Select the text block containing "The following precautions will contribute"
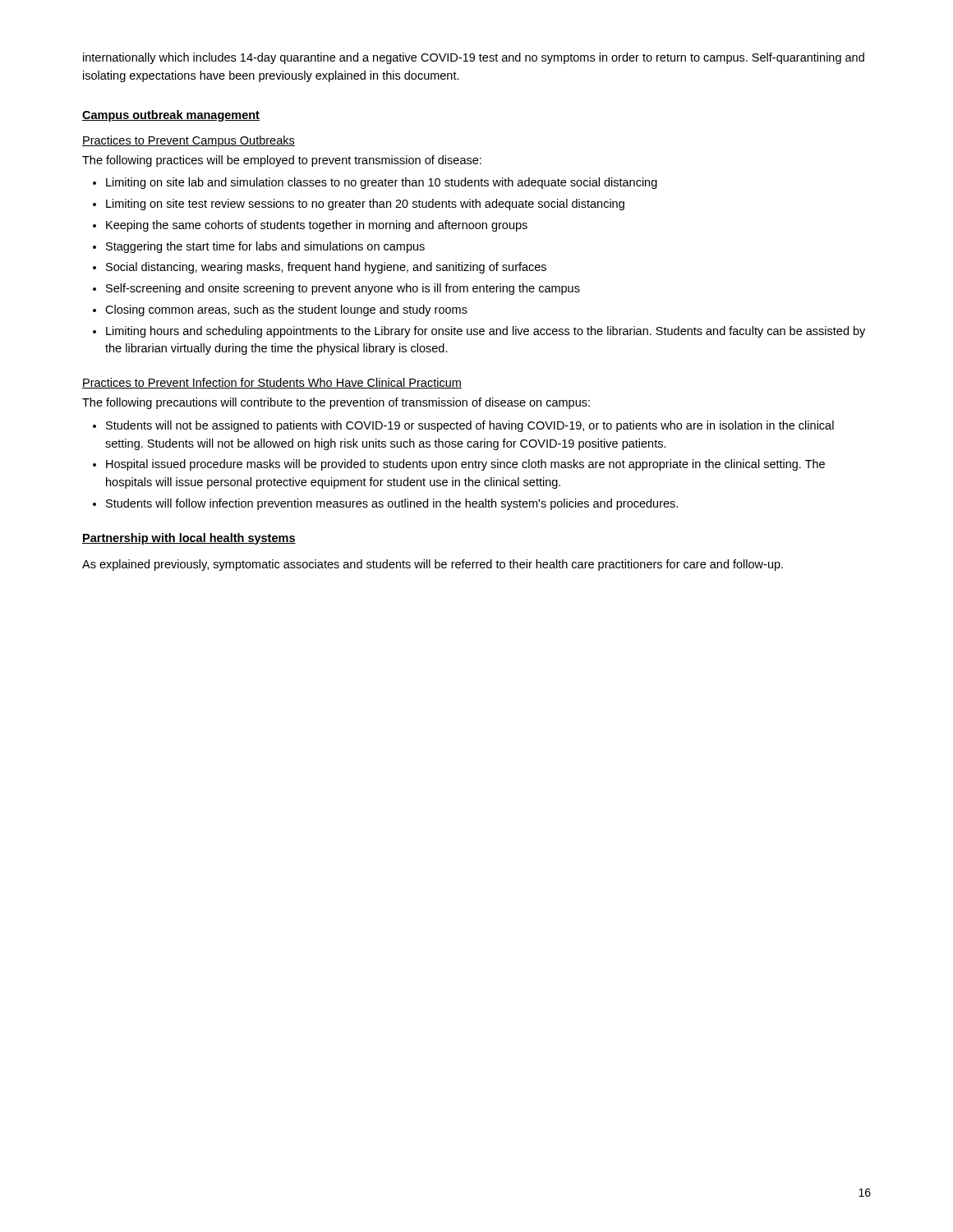 [336, 402]
